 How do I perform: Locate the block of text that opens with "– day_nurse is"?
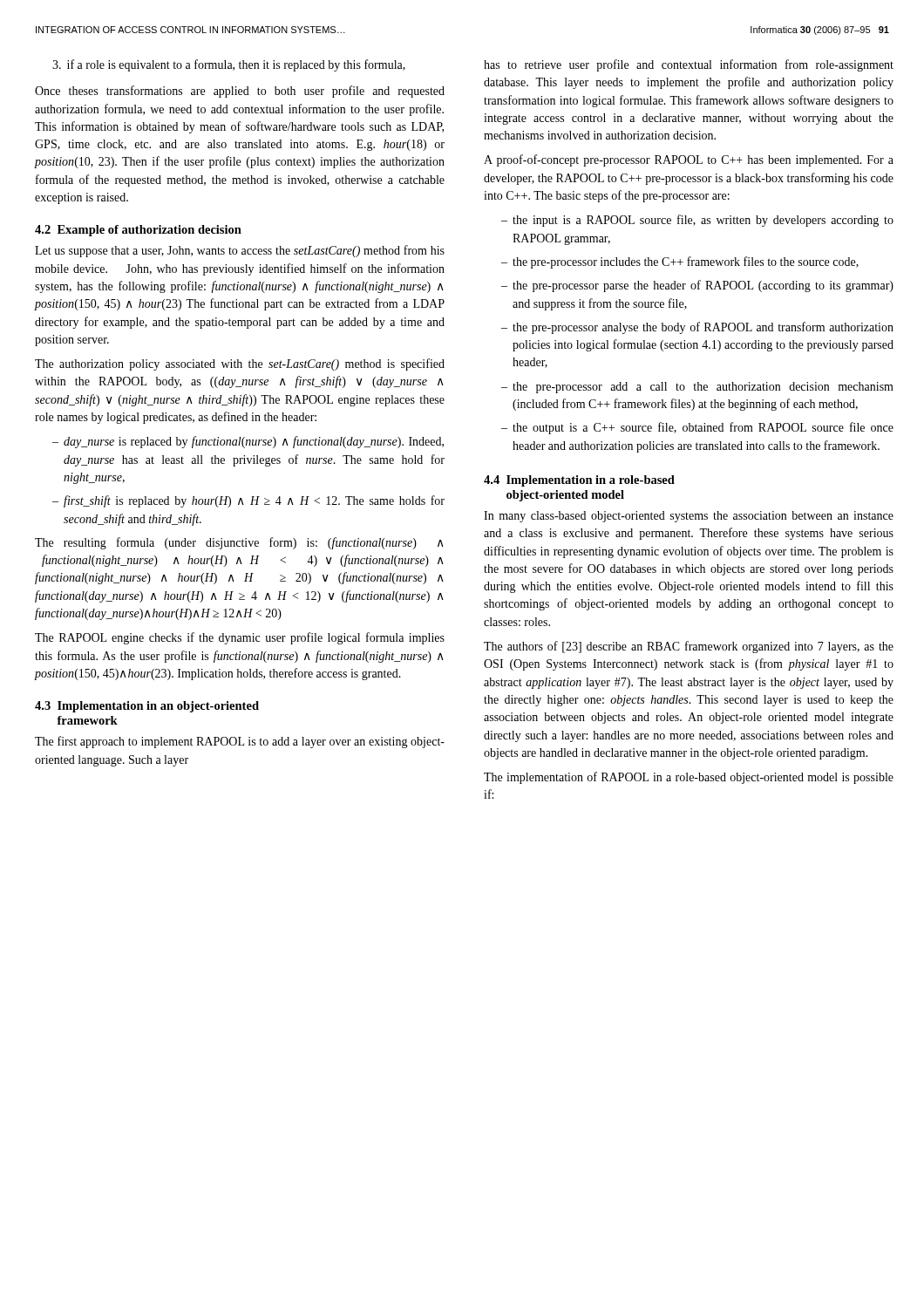coord(248,460)
